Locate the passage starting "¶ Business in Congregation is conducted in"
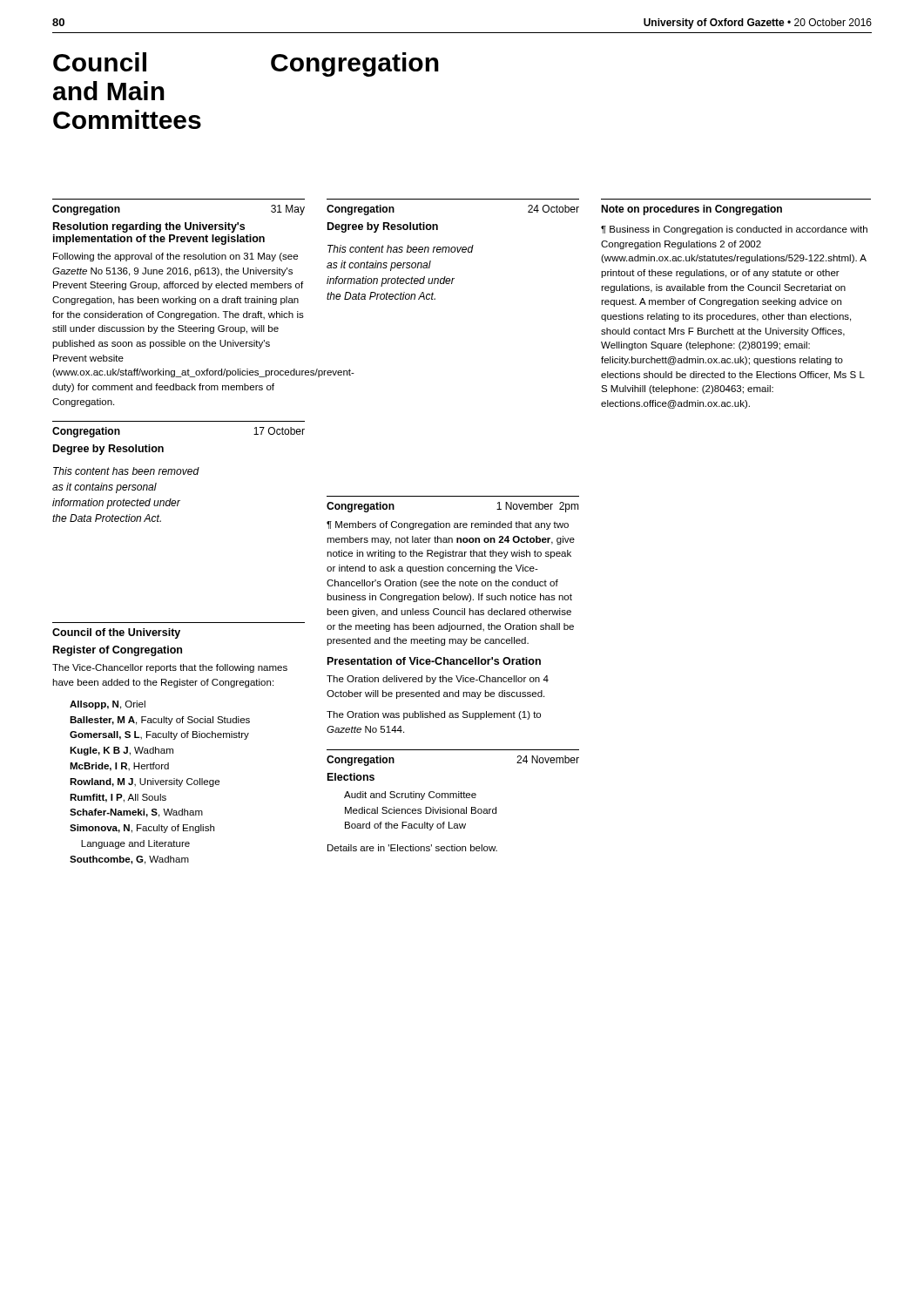924x1307 pixels. [x=734, y=316]
